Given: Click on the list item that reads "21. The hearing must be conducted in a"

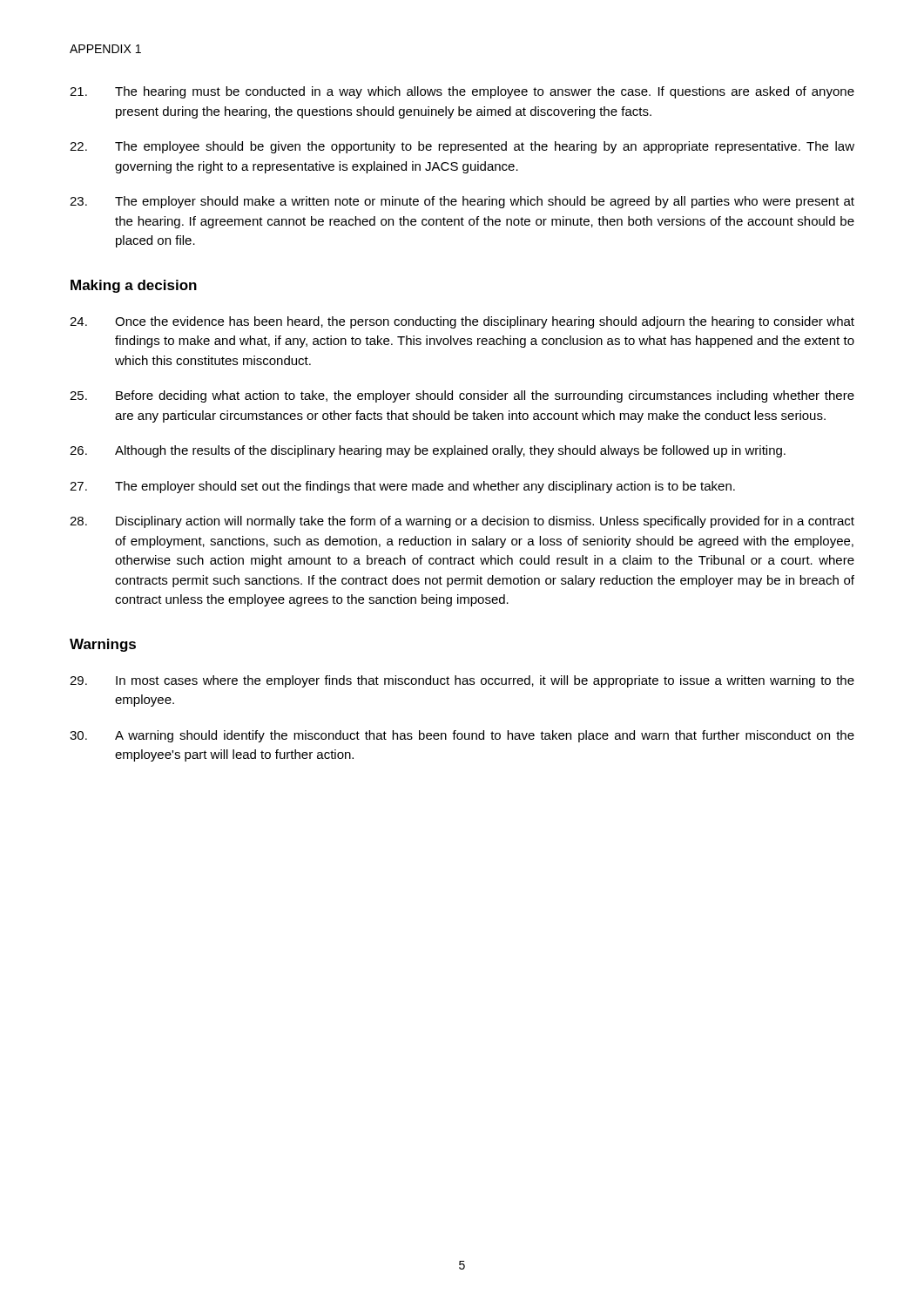Looking at the screenshot, I should (x=462, y=102).
